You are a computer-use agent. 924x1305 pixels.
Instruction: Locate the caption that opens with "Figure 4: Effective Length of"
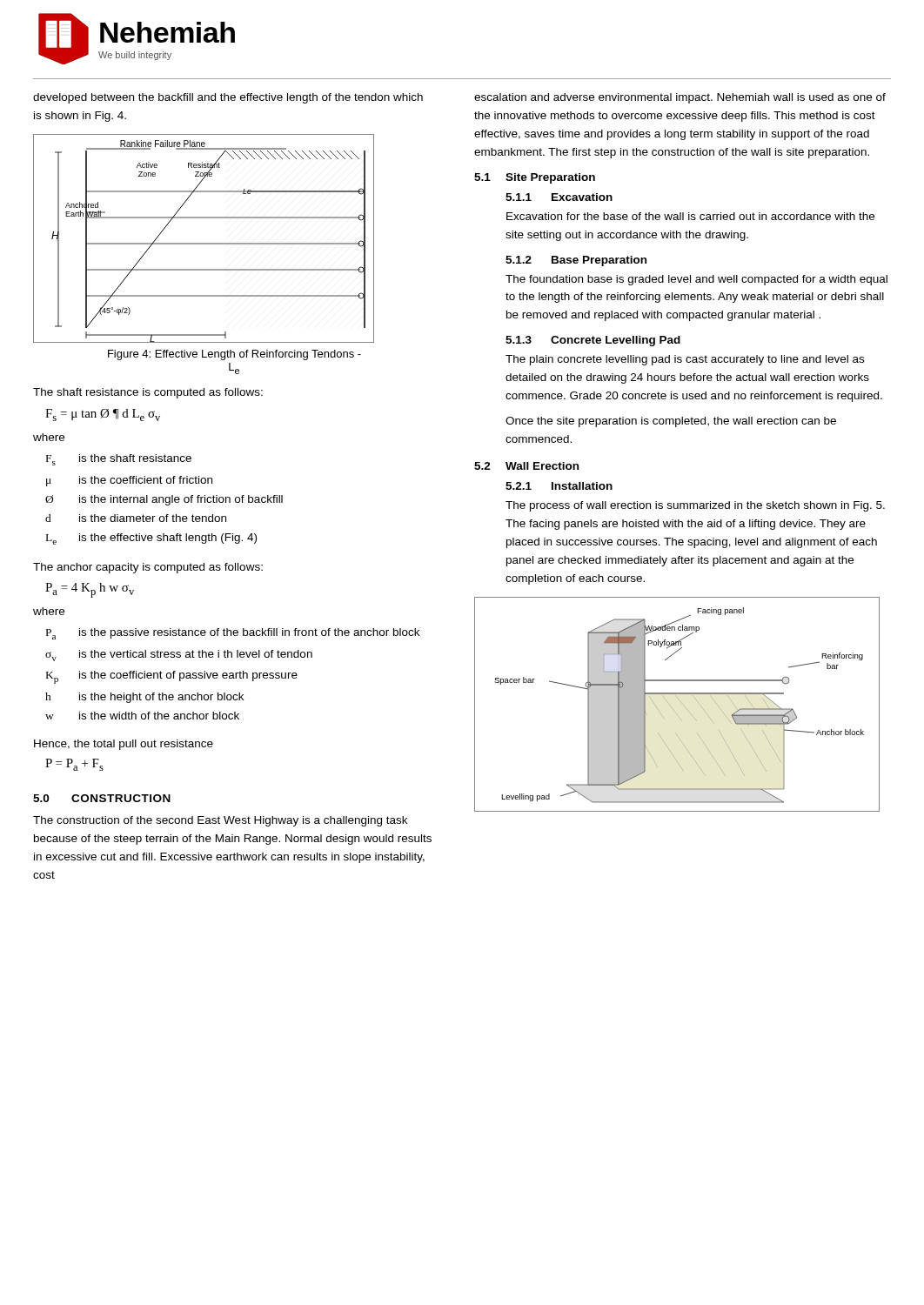(x=234, y=361)
